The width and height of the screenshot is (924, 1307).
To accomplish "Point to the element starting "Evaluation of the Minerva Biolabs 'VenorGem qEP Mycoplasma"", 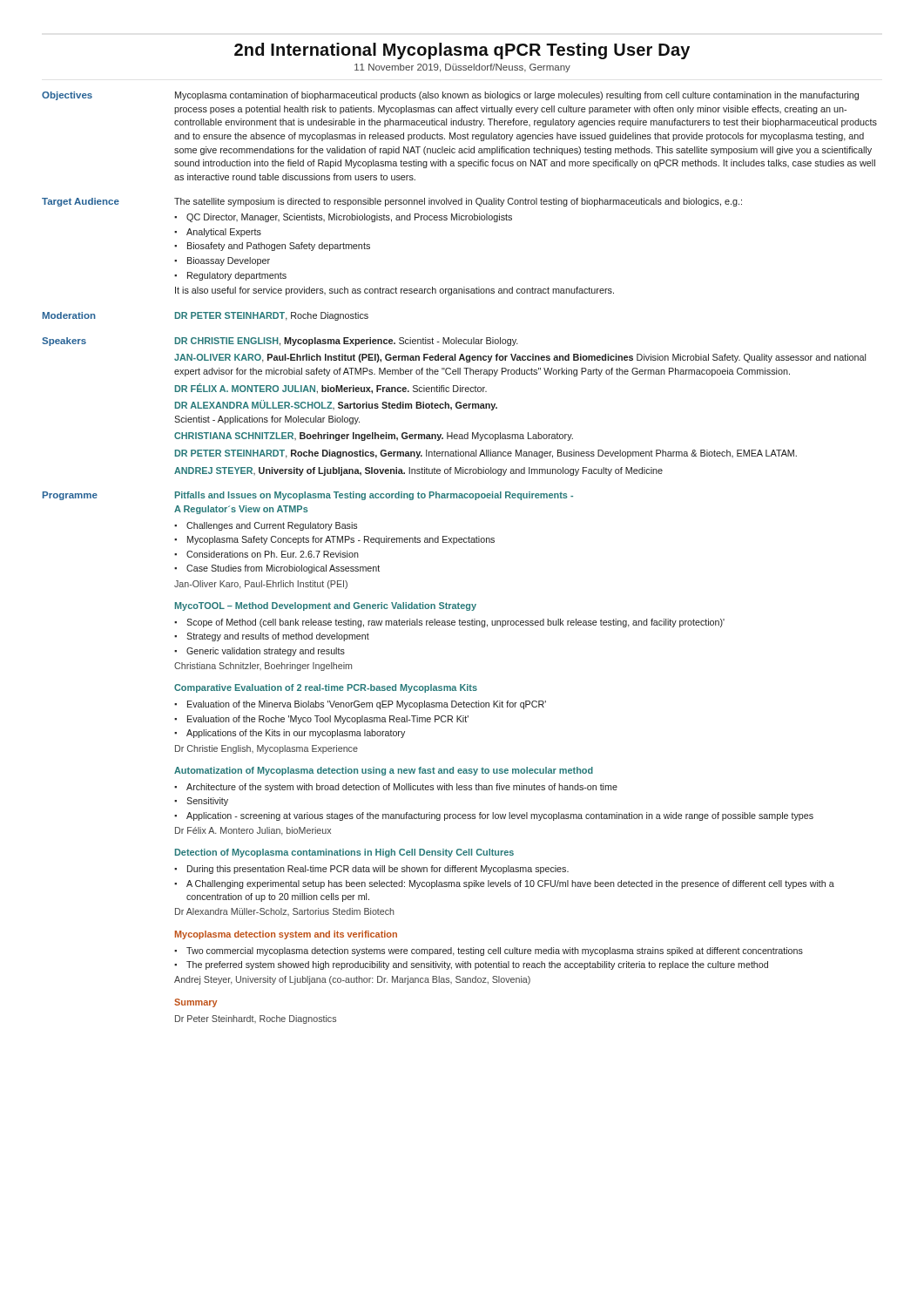I will pyautogui.click(x=366, y=704).
